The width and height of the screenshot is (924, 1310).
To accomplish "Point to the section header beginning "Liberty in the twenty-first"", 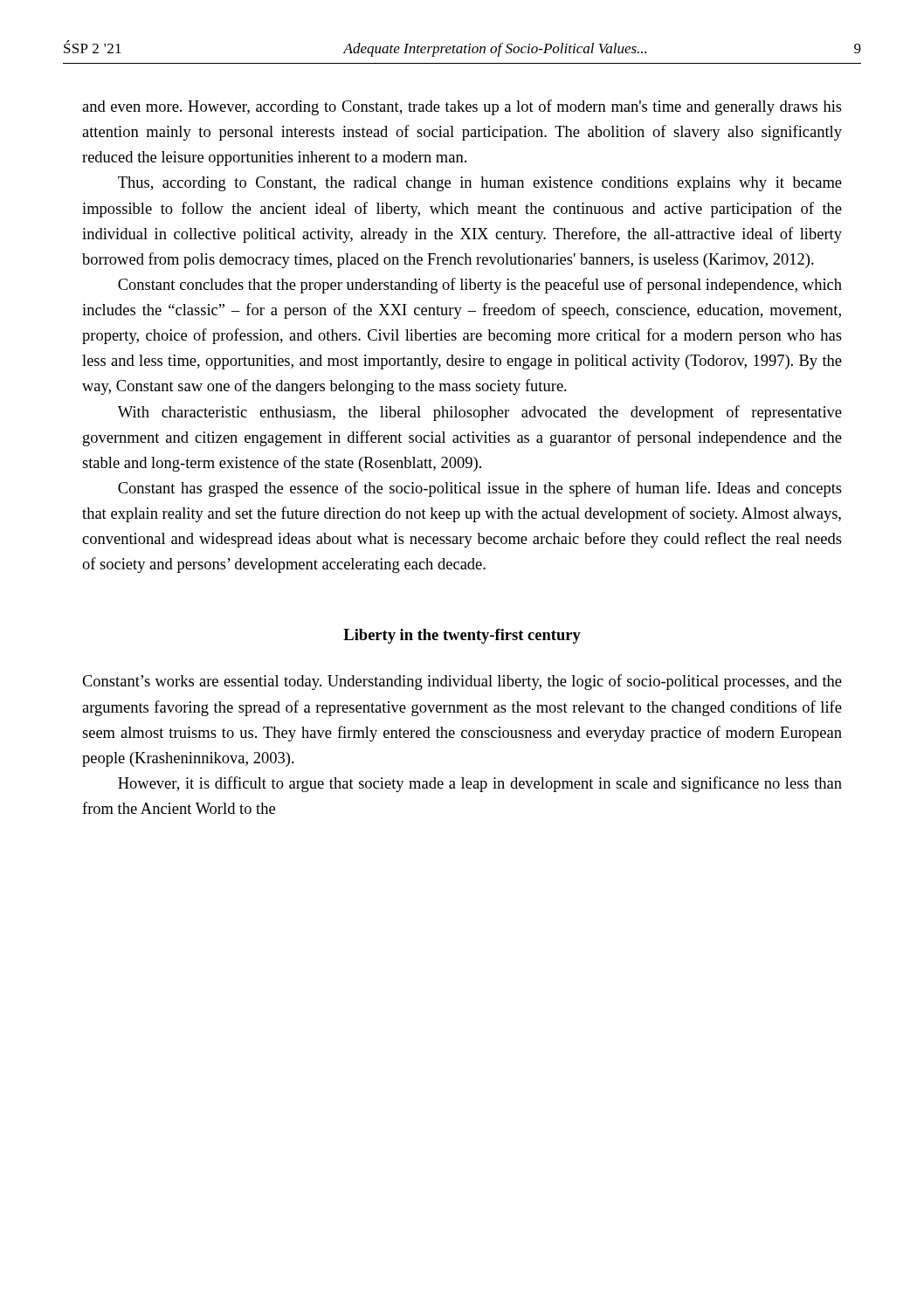I will coord(462,635).
